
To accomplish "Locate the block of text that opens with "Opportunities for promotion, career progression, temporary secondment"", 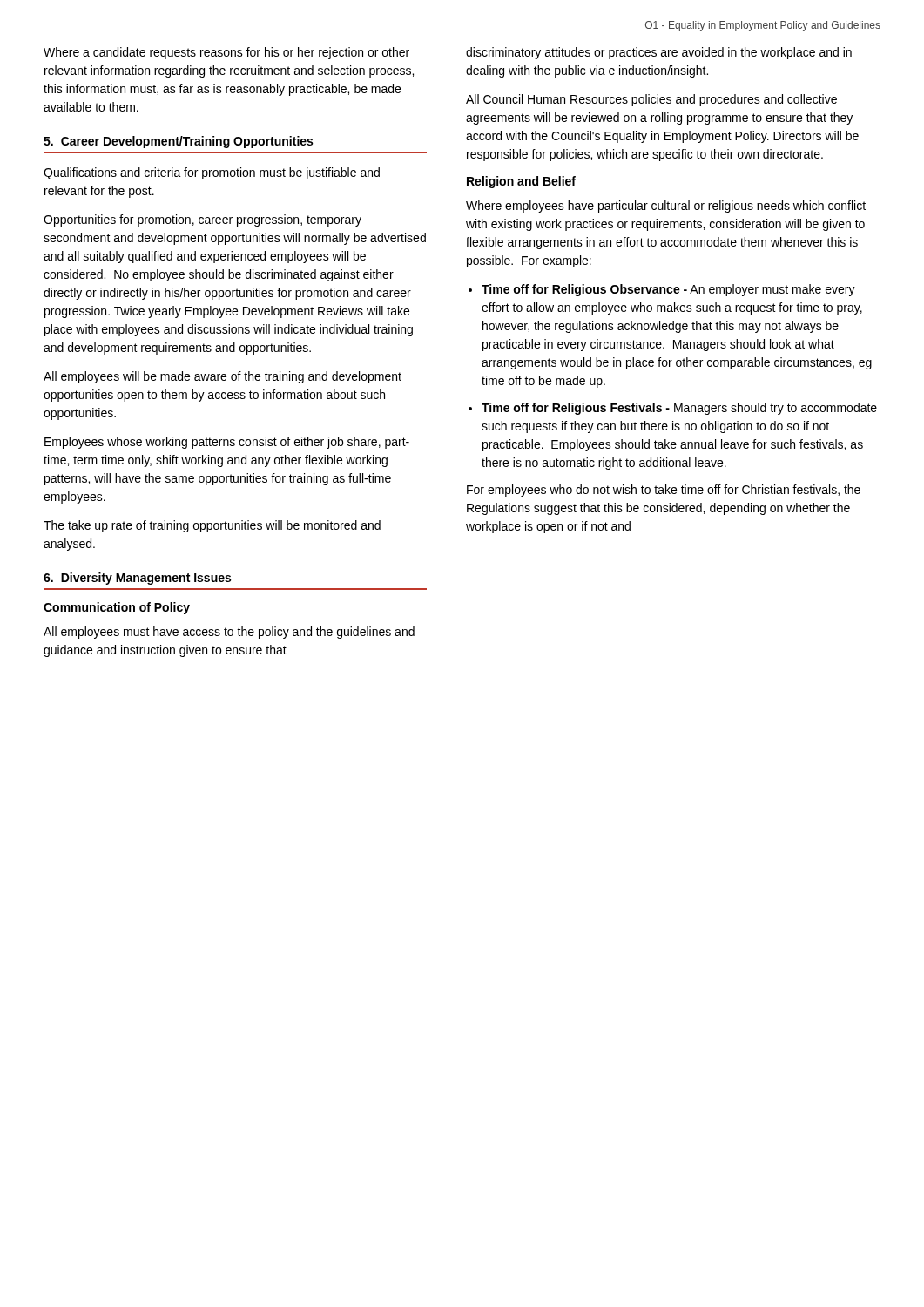I will tap(235, 284).
